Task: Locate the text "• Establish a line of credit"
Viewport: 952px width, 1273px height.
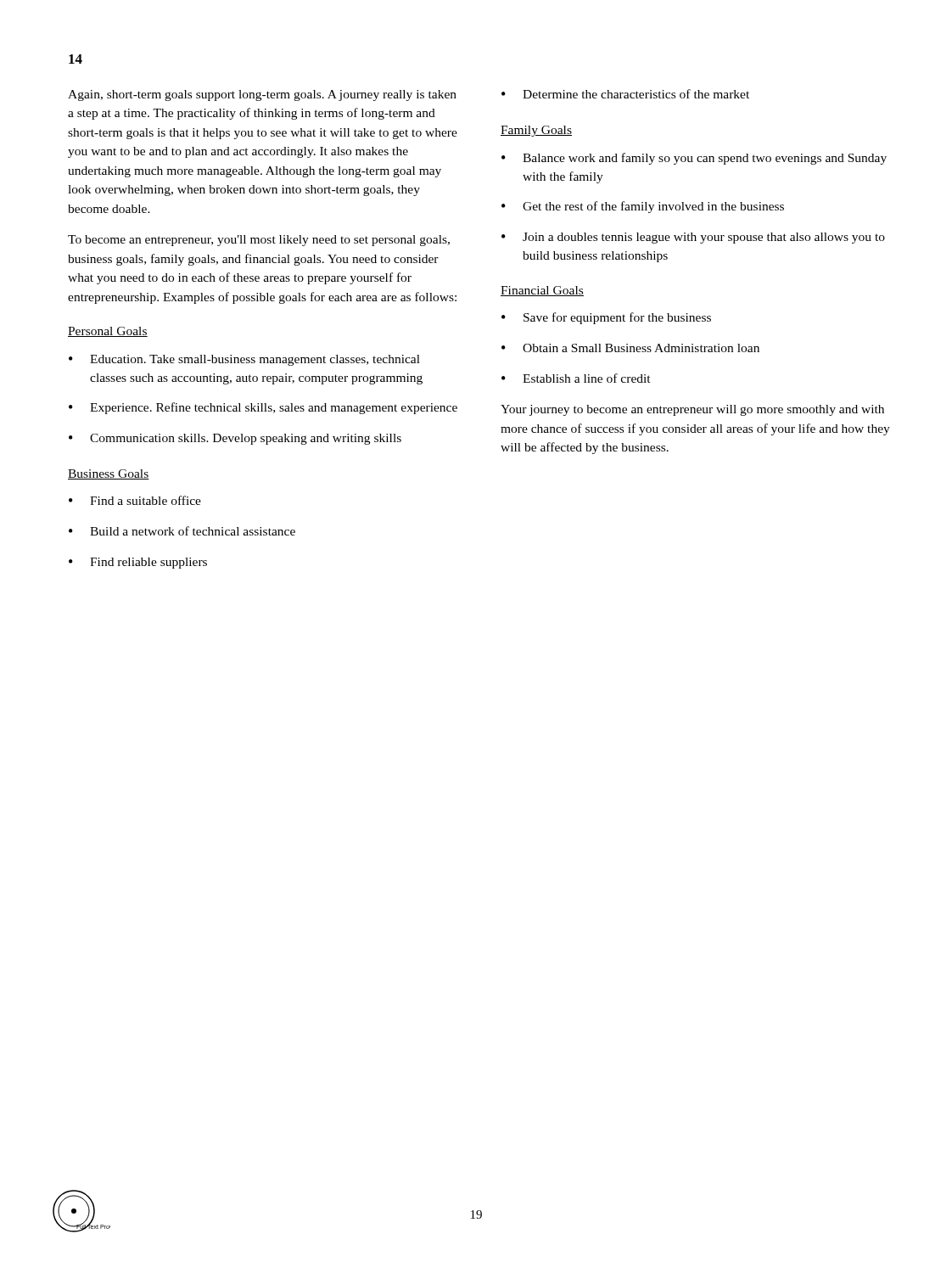Action: (x=576, y=378)
